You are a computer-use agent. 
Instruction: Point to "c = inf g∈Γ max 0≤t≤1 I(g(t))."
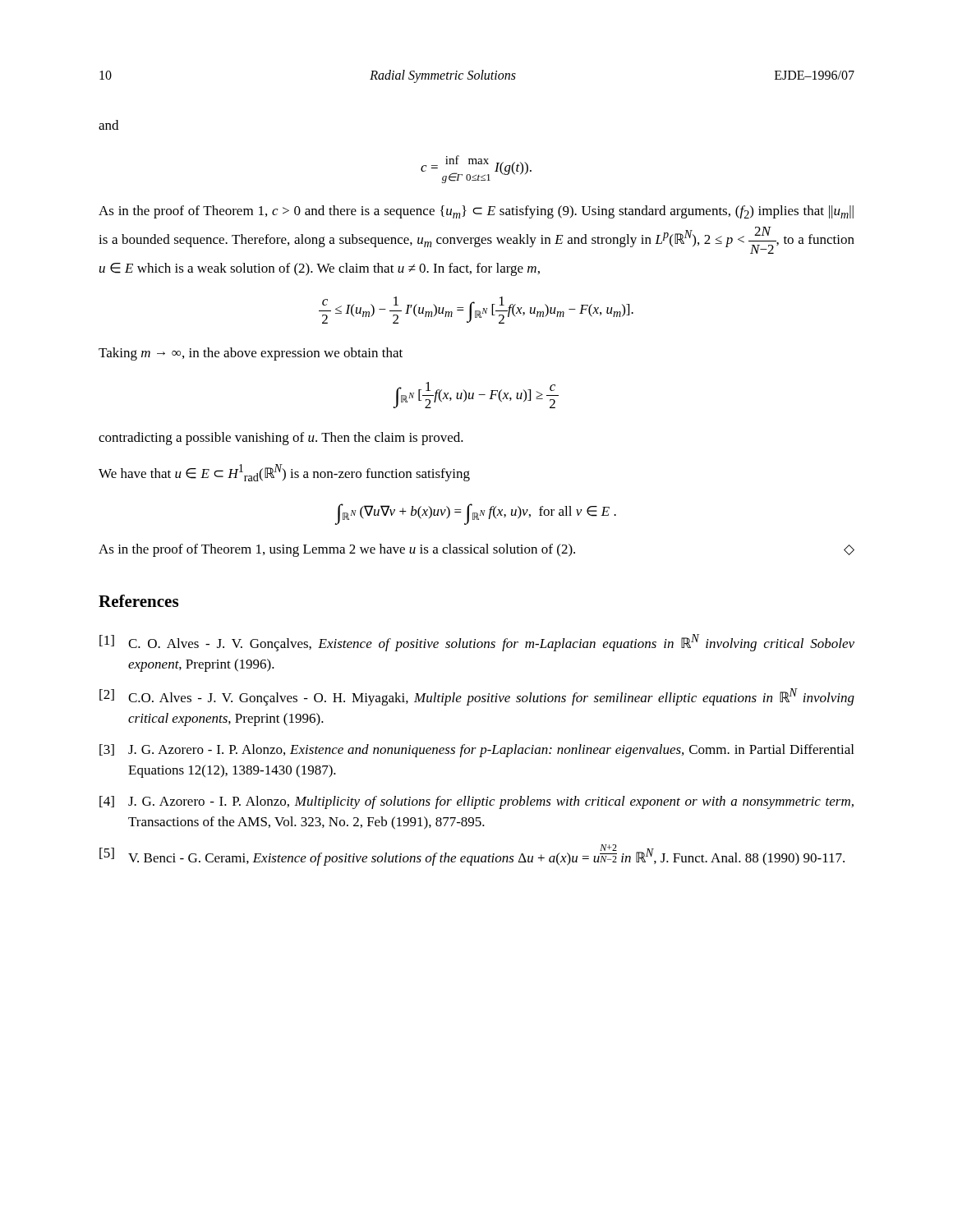(x=476, y=168)
